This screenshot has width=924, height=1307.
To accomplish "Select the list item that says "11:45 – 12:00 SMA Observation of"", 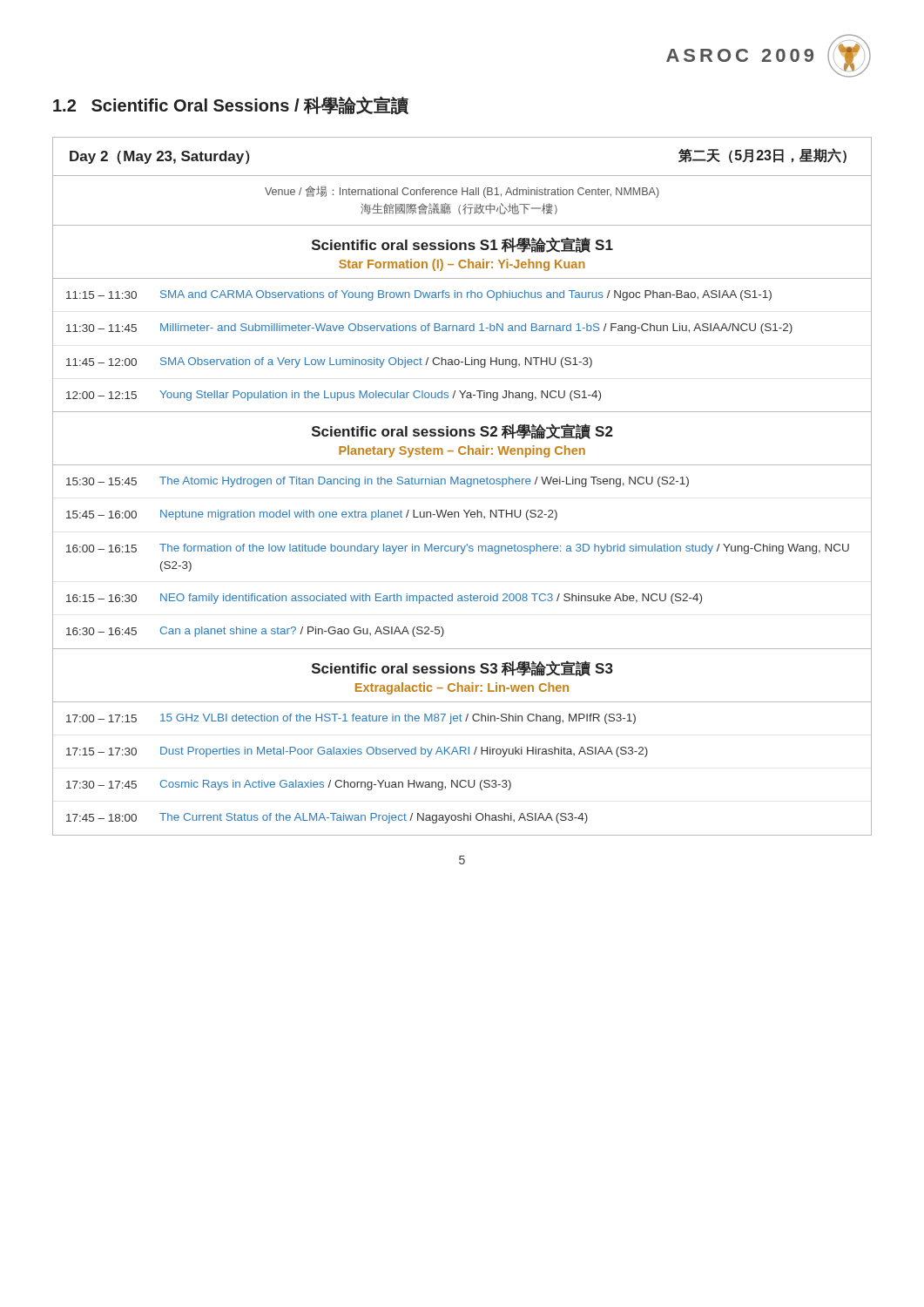I will pos(462,362).
